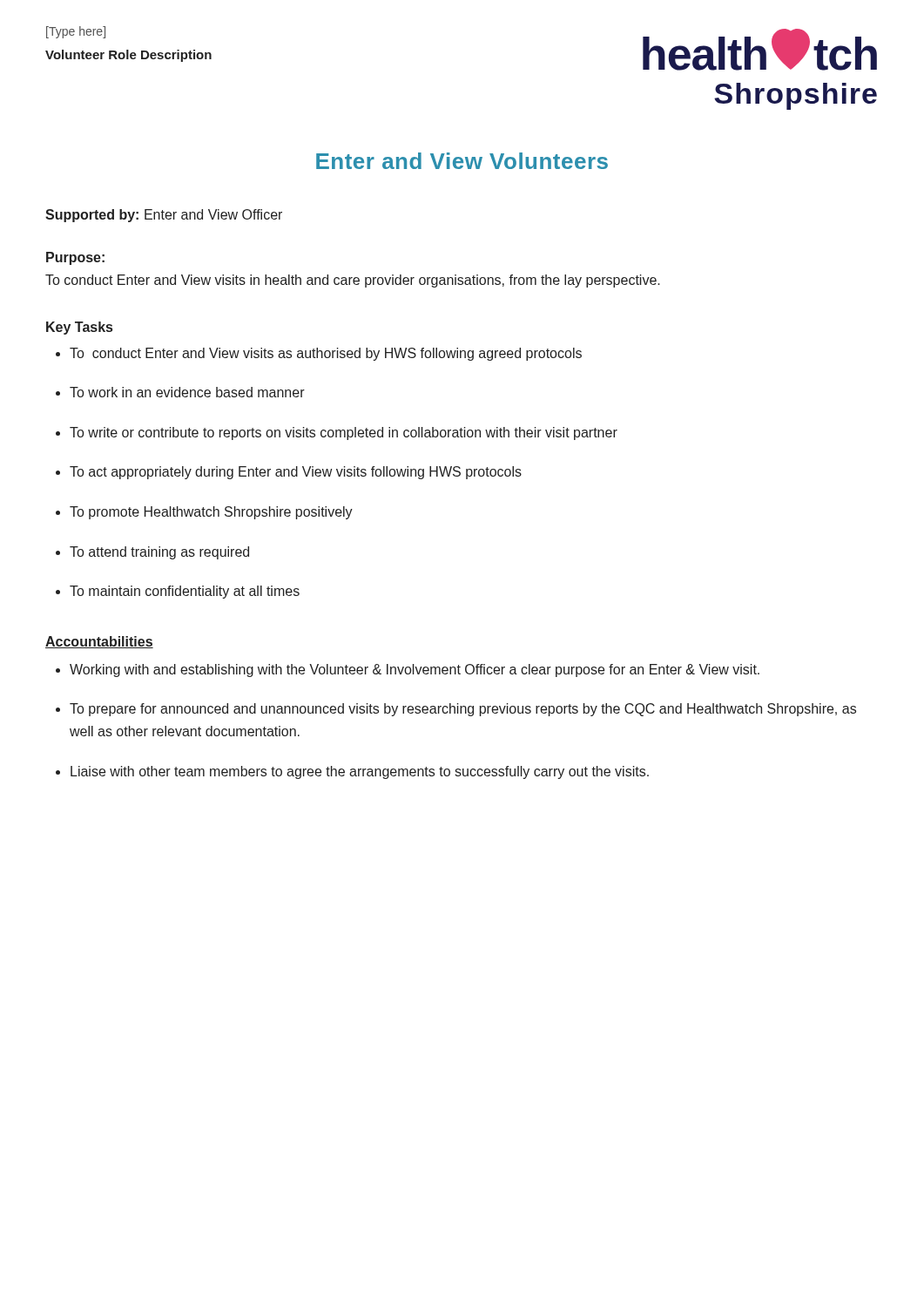Select the element starting "To attend training as required"
Screen dimensions: 1307x924
tap(160, 552)
